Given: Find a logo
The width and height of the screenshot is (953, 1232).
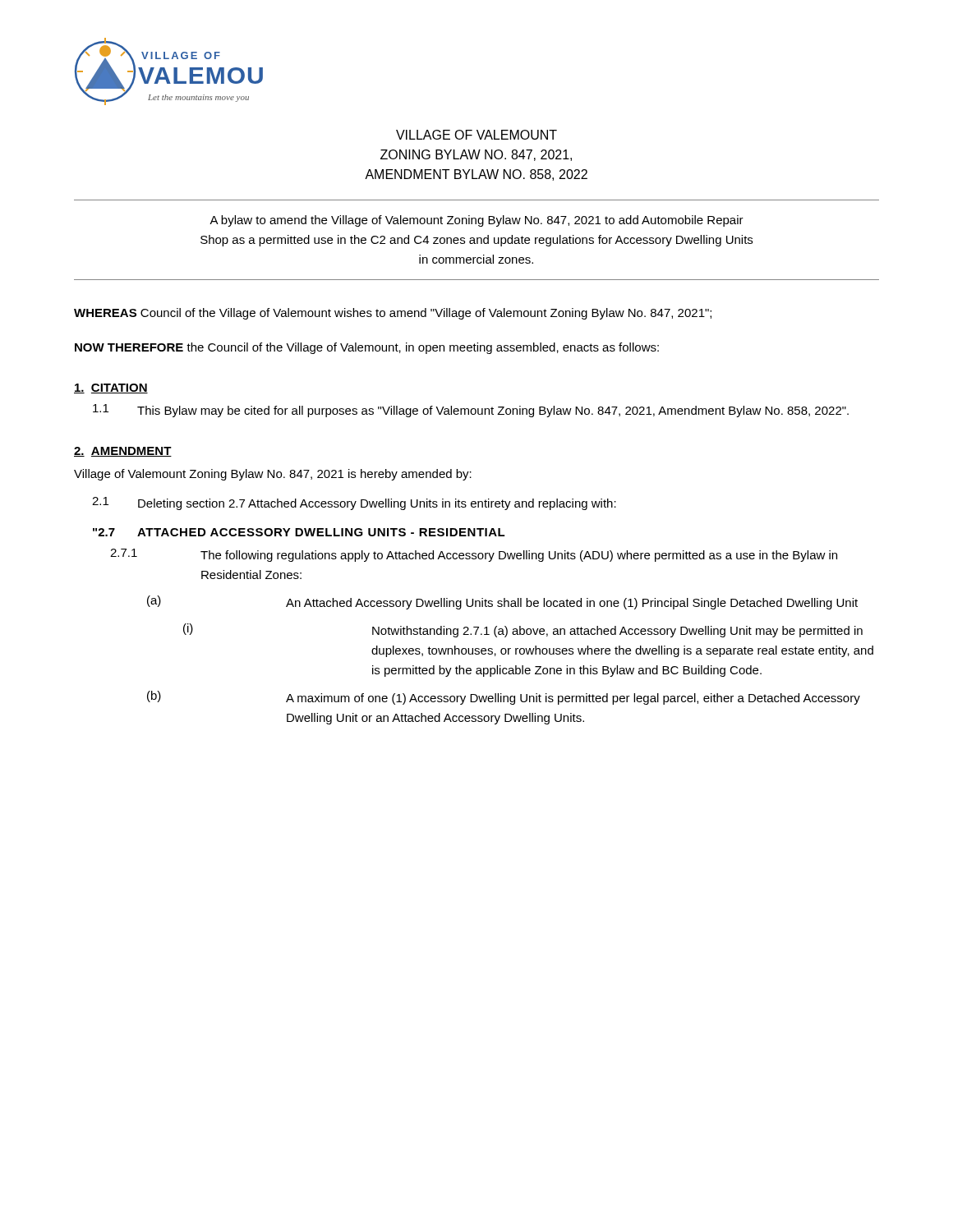Looking at the screenshot, I should pos(476,72).
